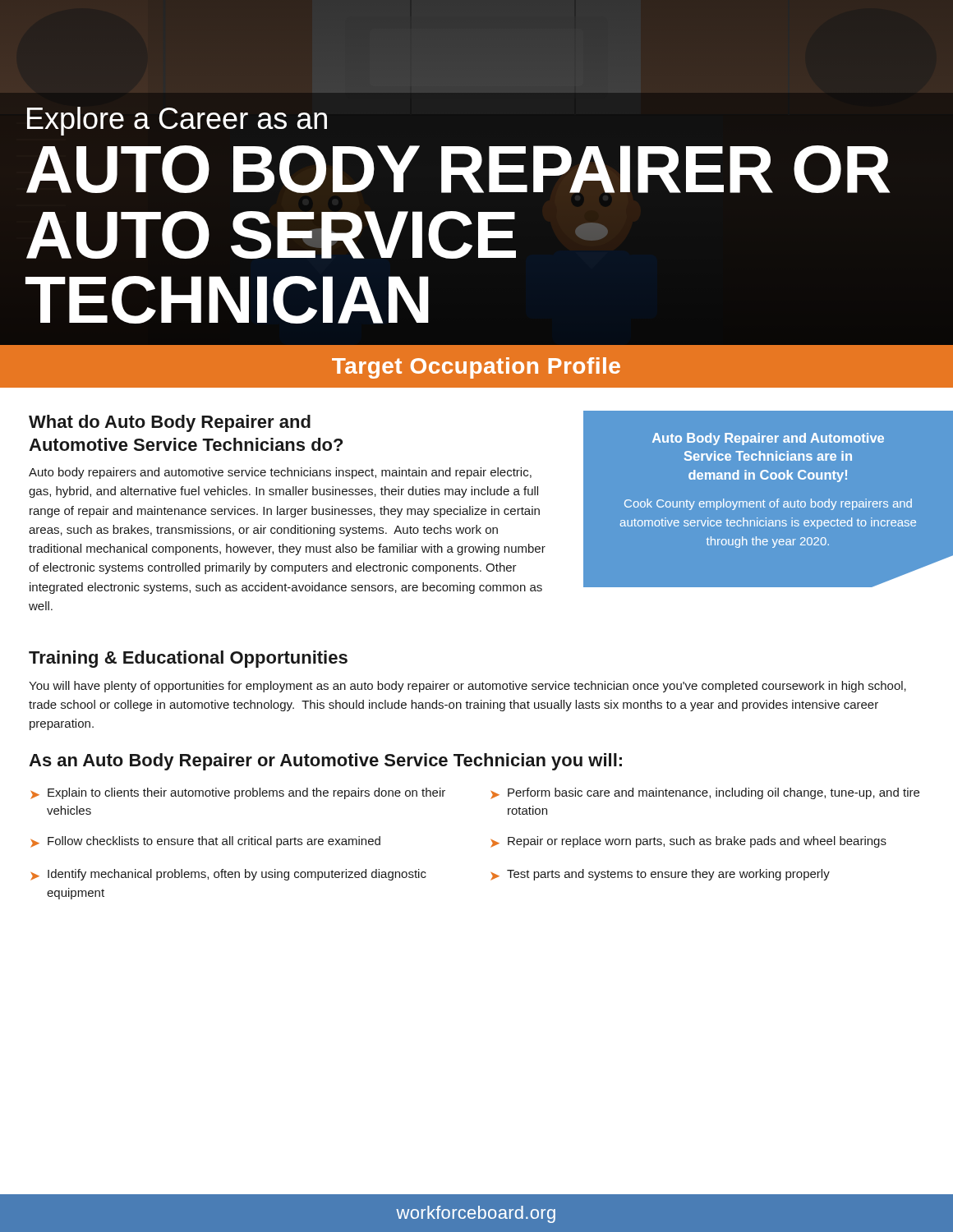Image resolution: width=953 pixels, height=1232 pixels.
Task: Find the section header that reads "Target Occupation Profile"
Action: pos(476,366)
